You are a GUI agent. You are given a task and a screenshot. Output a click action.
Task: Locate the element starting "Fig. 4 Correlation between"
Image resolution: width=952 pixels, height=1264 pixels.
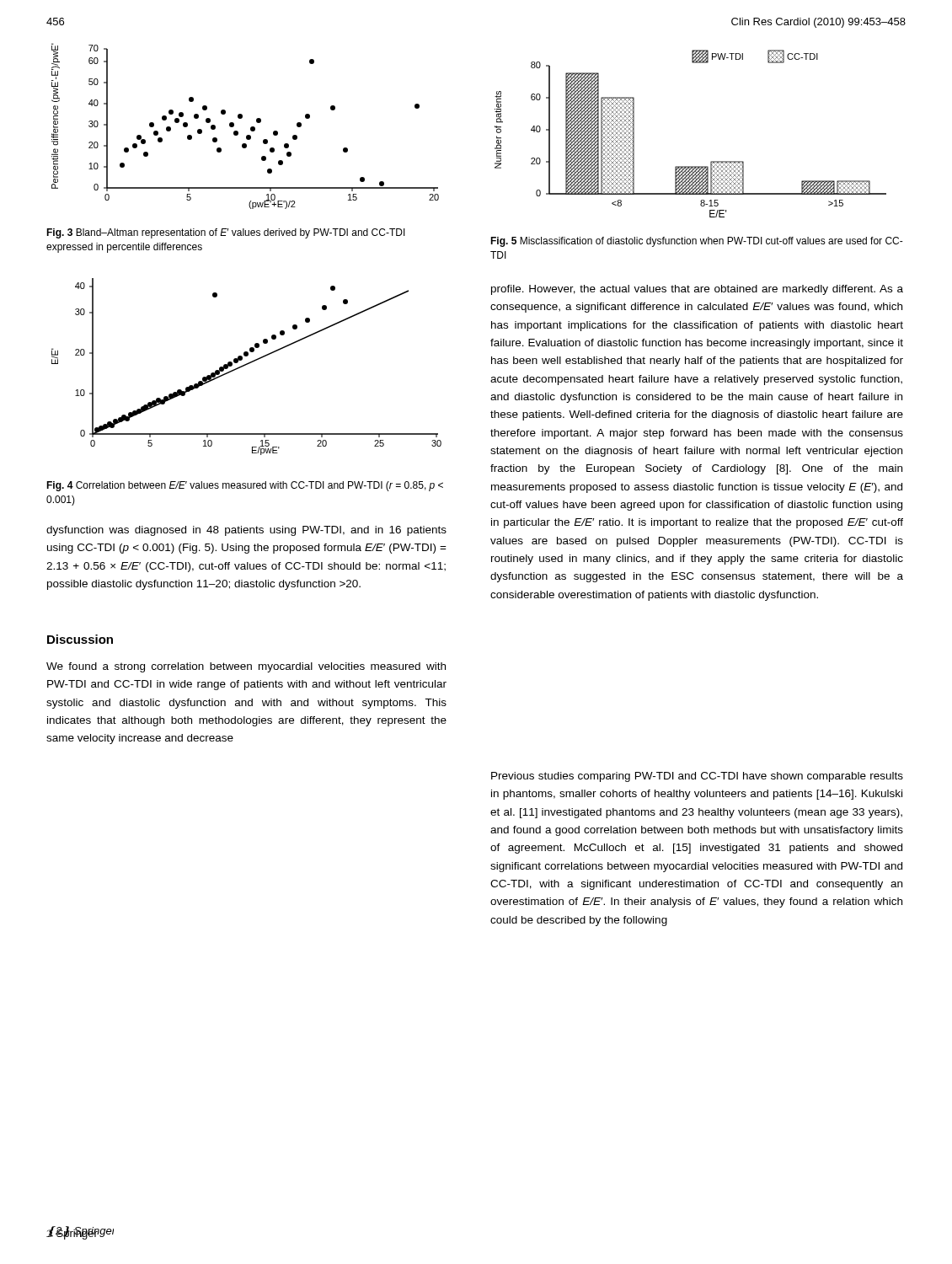click(x=245, y=492)
